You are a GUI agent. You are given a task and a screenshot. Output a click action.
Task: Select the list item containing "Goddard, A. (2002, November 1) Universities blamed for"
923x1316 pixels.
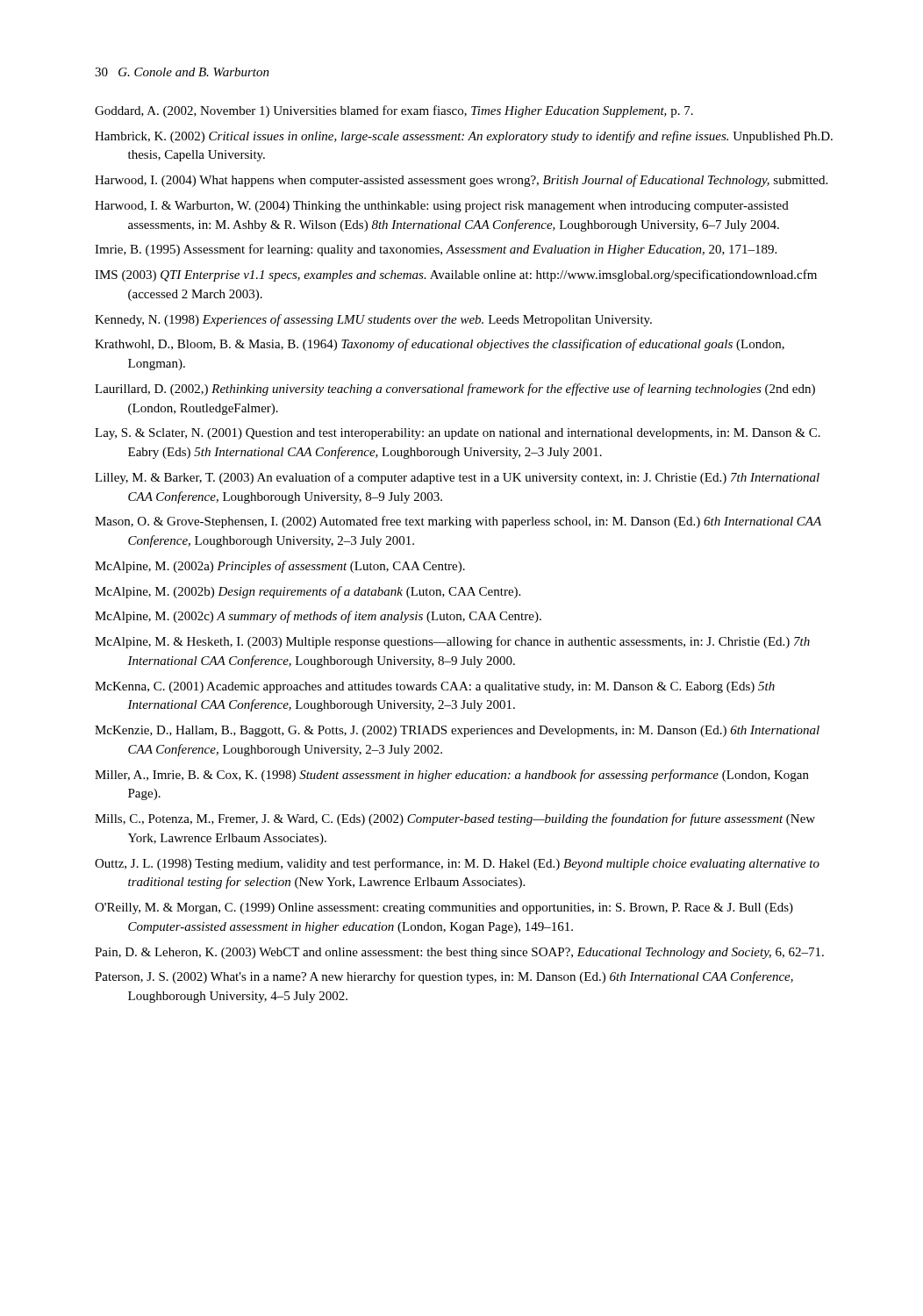[394, 110]
